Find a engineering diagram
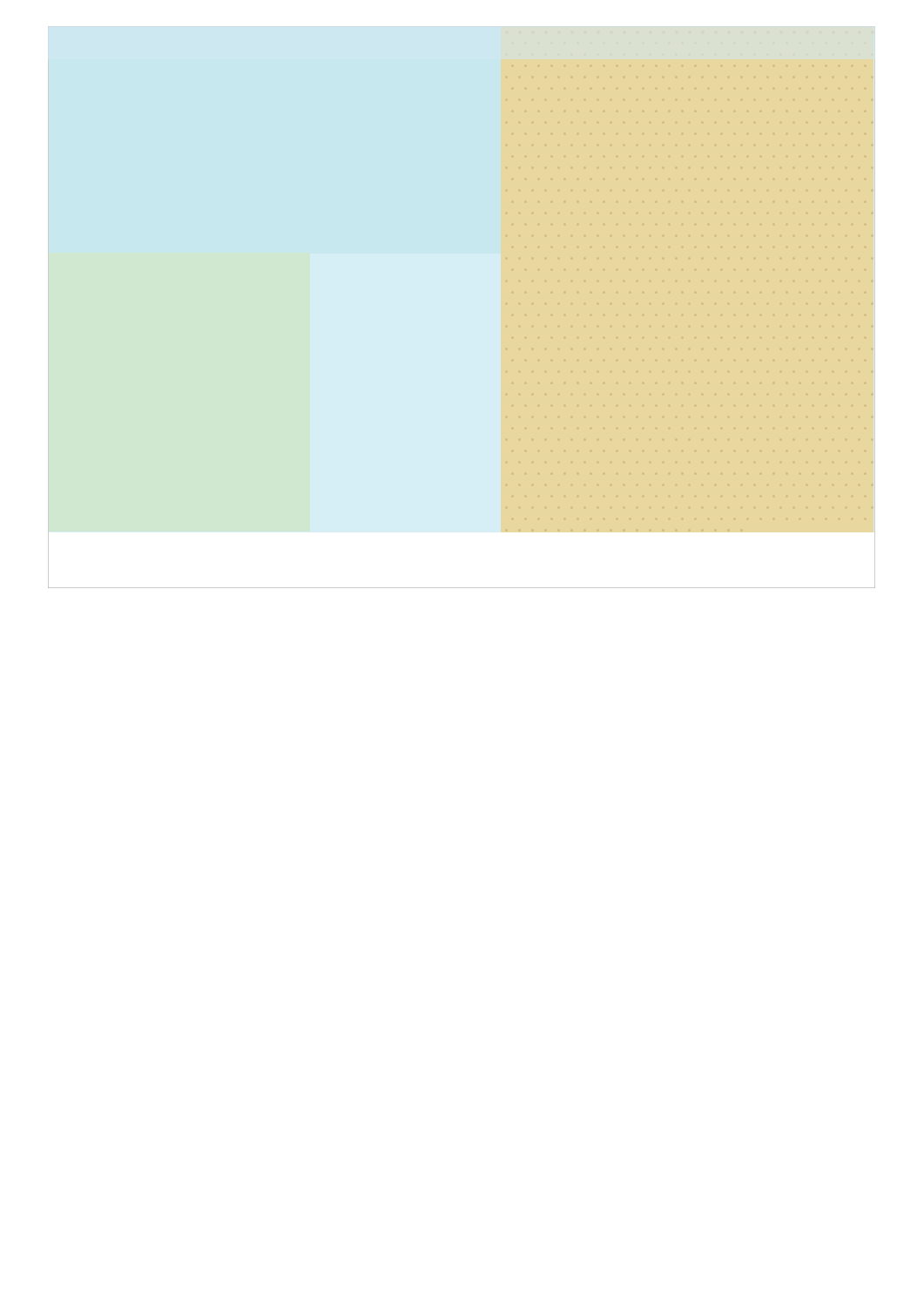924x1307 pixels. pyautogui.click(x=462, y=309)
